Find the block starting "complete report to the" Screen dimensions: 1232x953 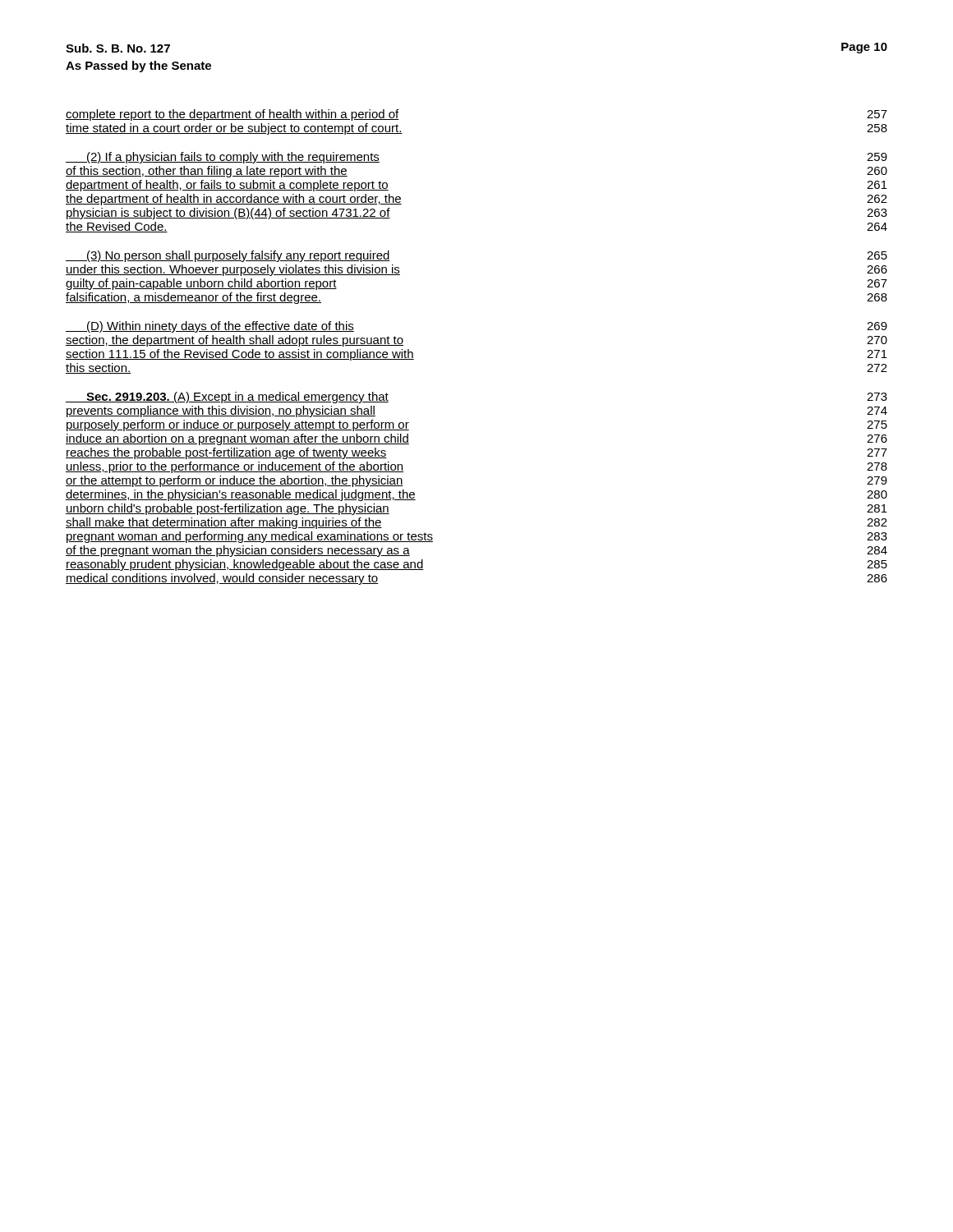coord(276,115)
